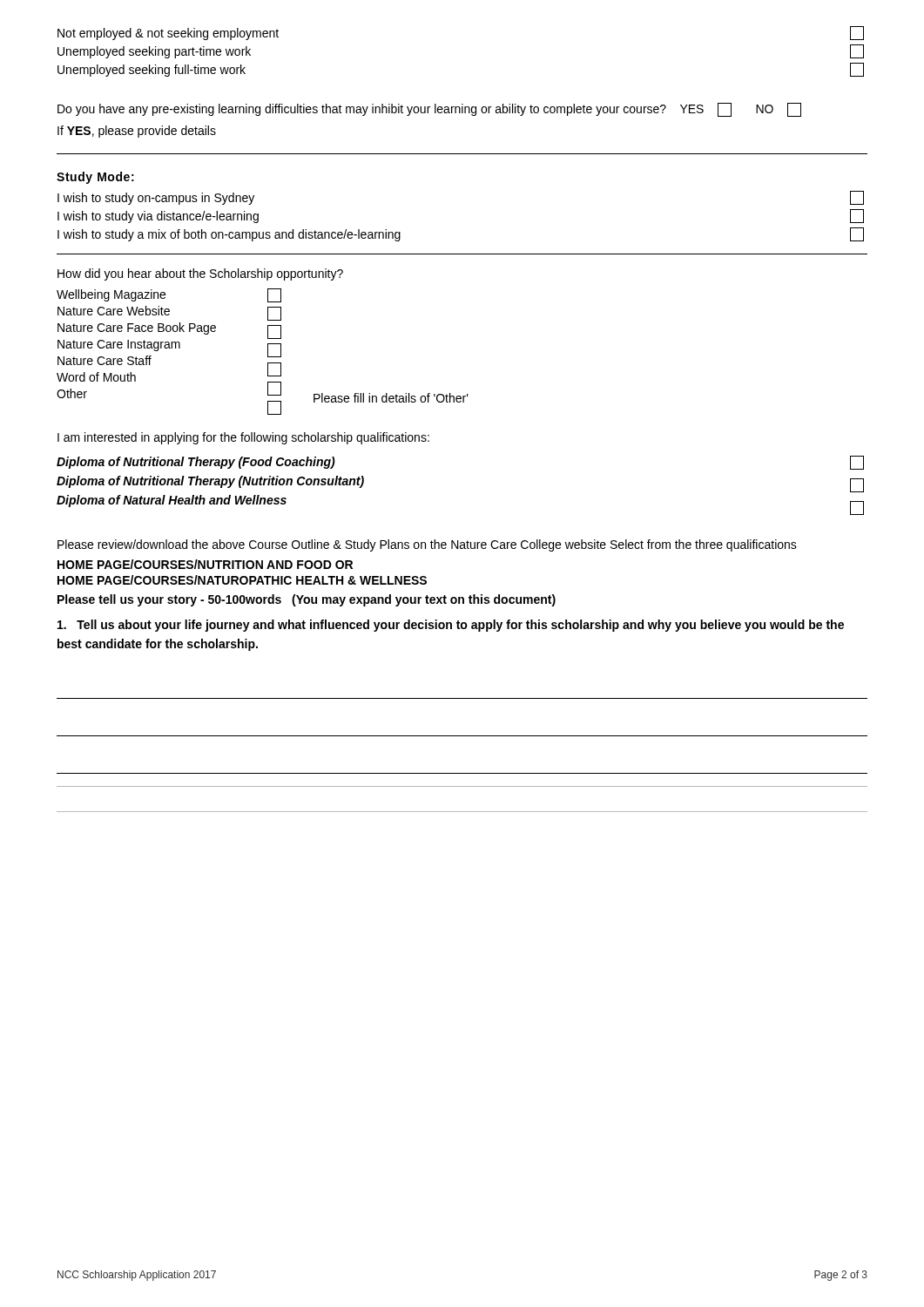Click on the text block that says "If YES, please"
This screenshot has width=924, height=1307.
pyautogui.click(x=136, y=131)
